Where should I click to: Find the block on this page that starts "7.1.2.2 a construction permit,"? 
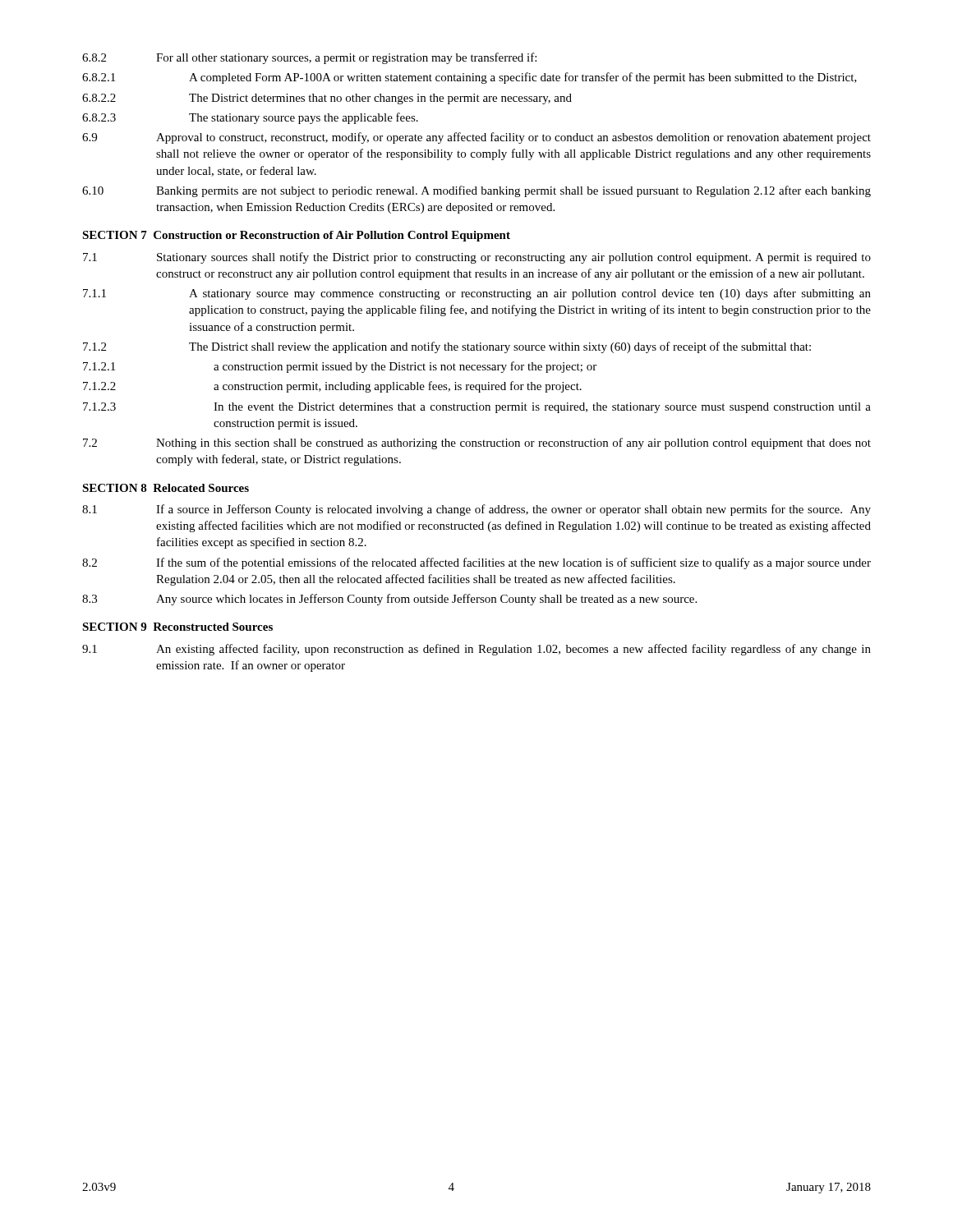(476, 386)
